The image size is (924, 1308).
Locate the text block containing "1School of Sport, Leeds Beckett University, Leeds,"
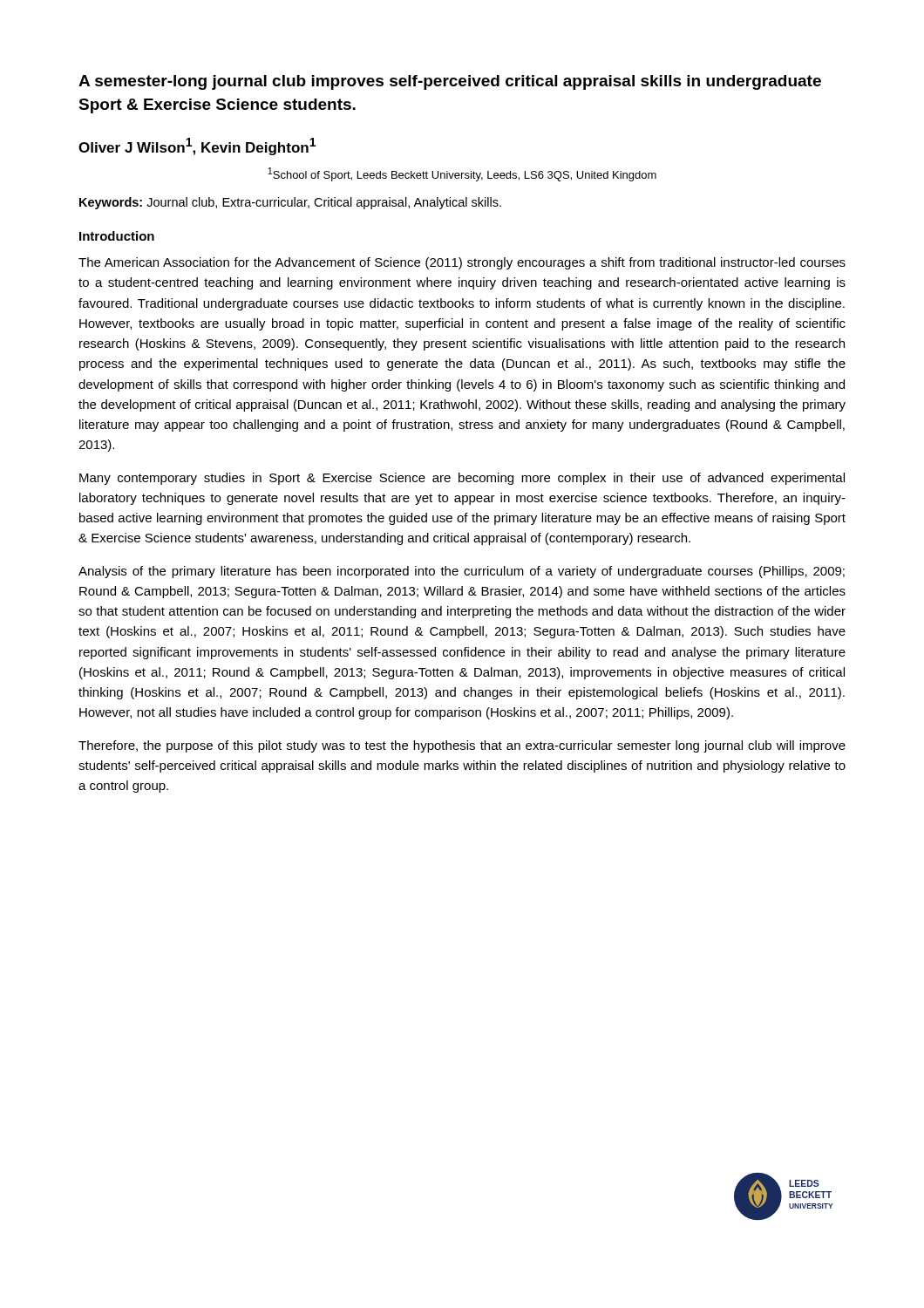[x=462, y=174]
